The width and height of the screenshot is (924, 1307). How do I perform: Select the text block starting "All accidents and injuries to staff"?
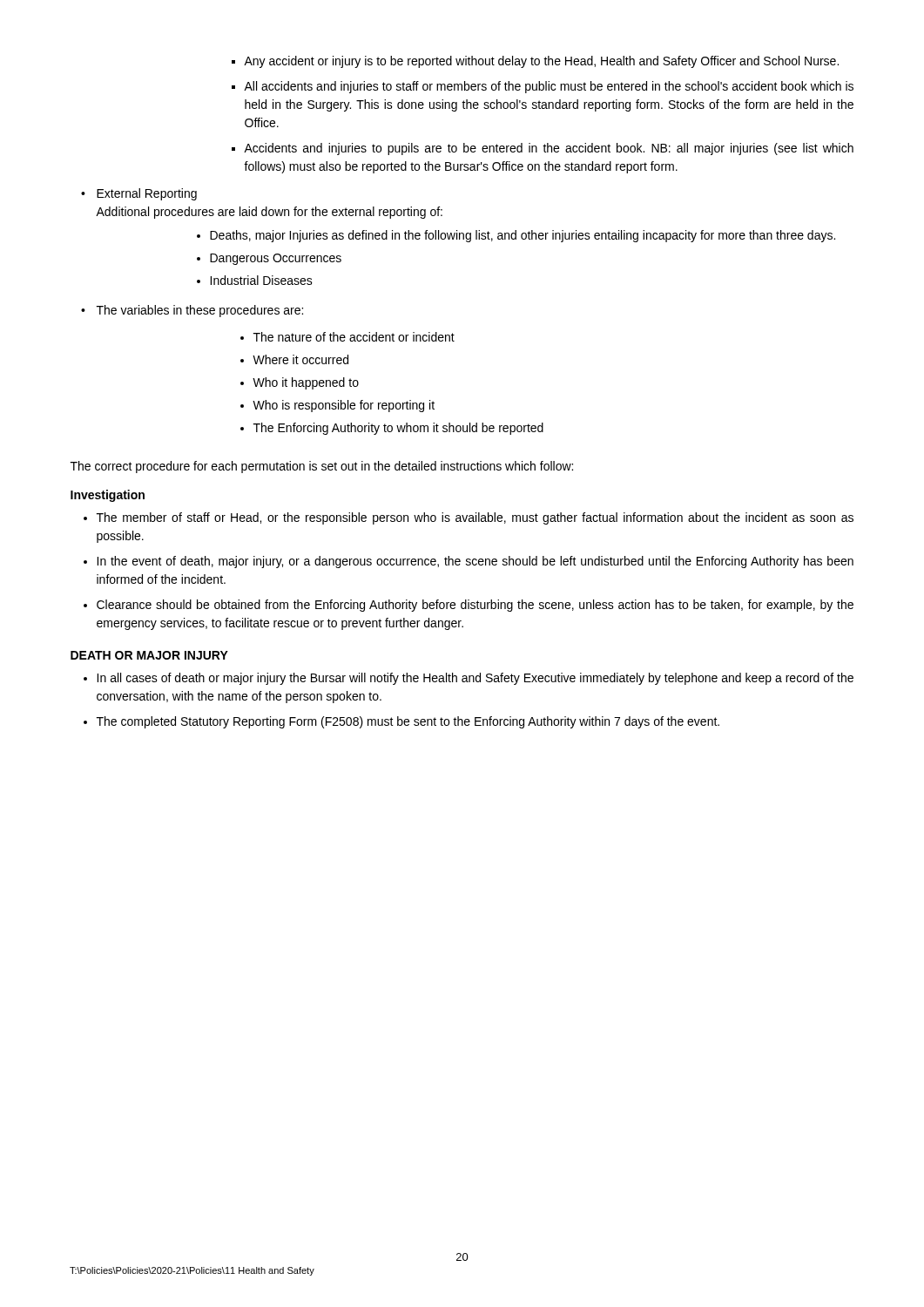(x=549, y=105)
